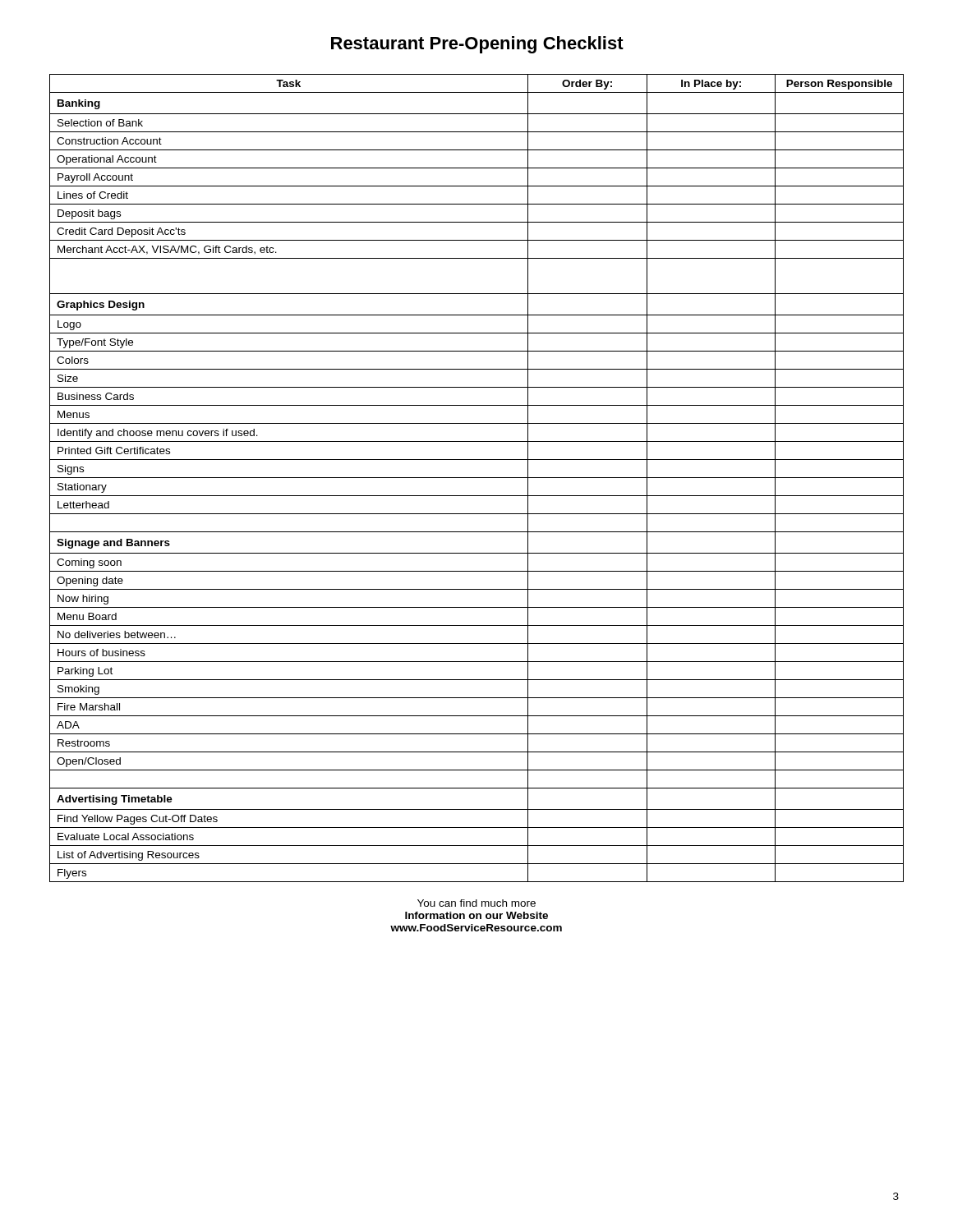Navigate to the block starting "Restaurant Pre-Opening Checklist"

[476, 44]
